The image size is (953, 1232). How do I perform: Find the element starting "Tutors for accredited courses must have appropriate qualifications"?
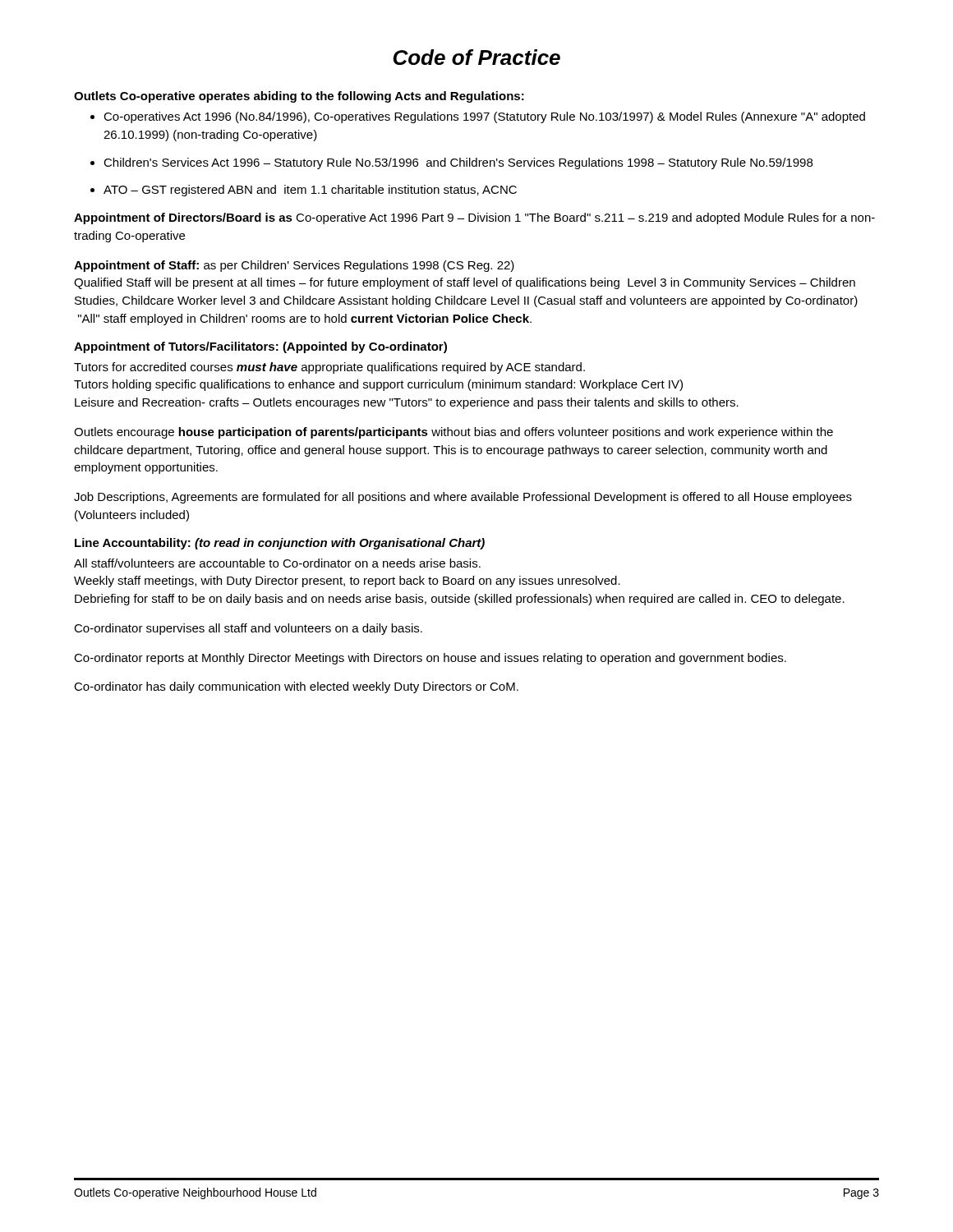407,384
